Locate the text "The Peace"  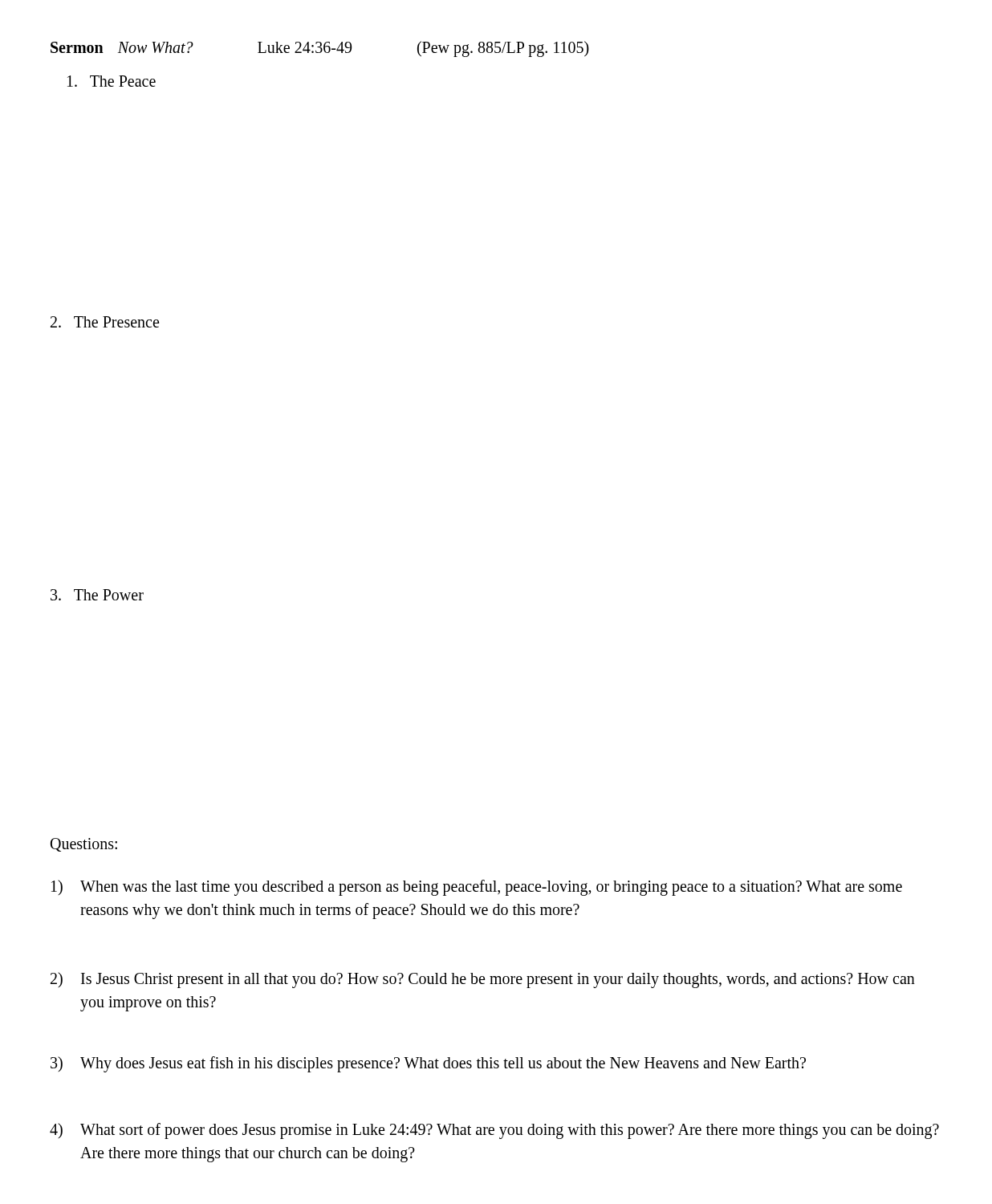pos(111,81)
